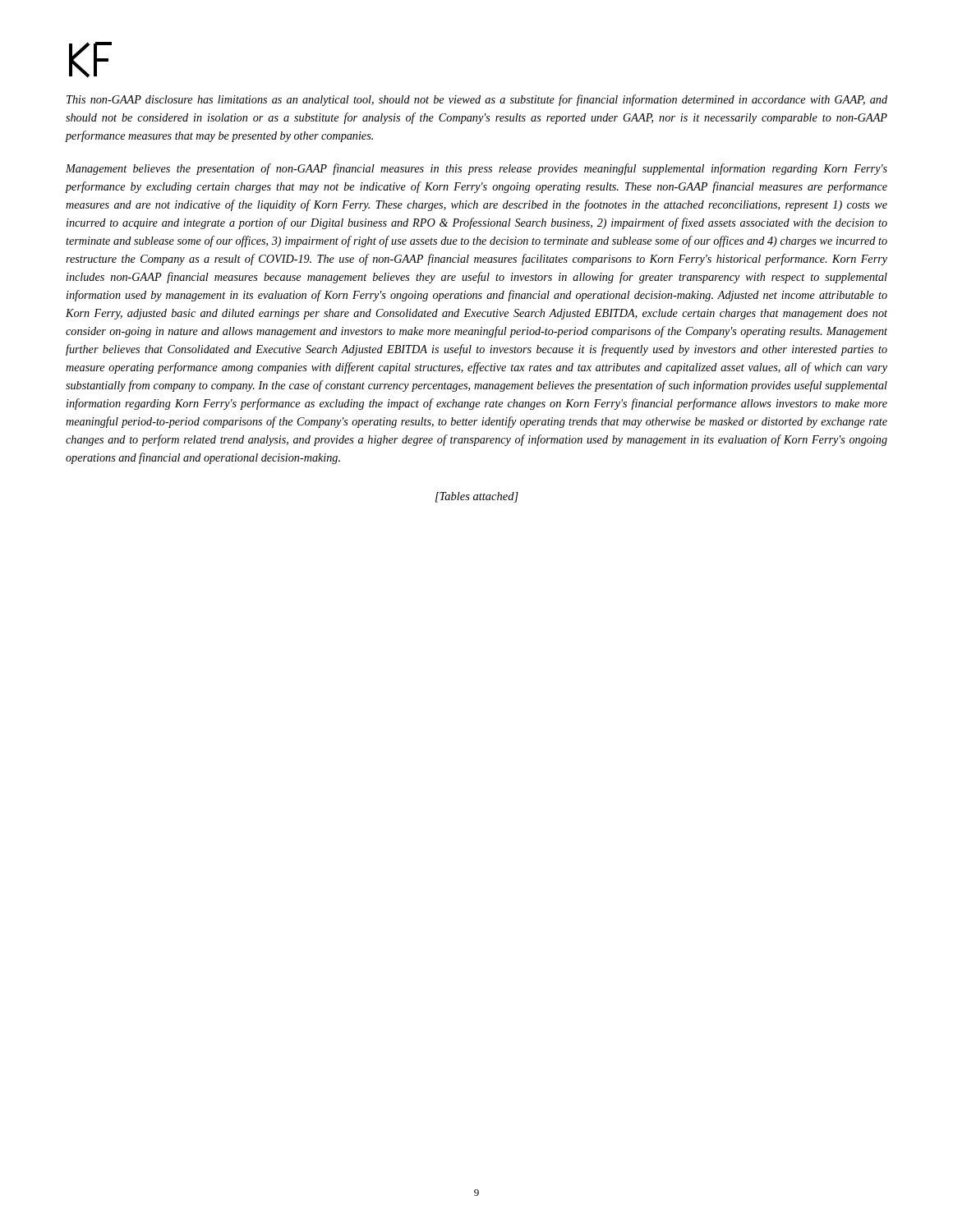
Task: Locate the text with the text "[Tables attached]"
Action: click(x=476, y=496)
